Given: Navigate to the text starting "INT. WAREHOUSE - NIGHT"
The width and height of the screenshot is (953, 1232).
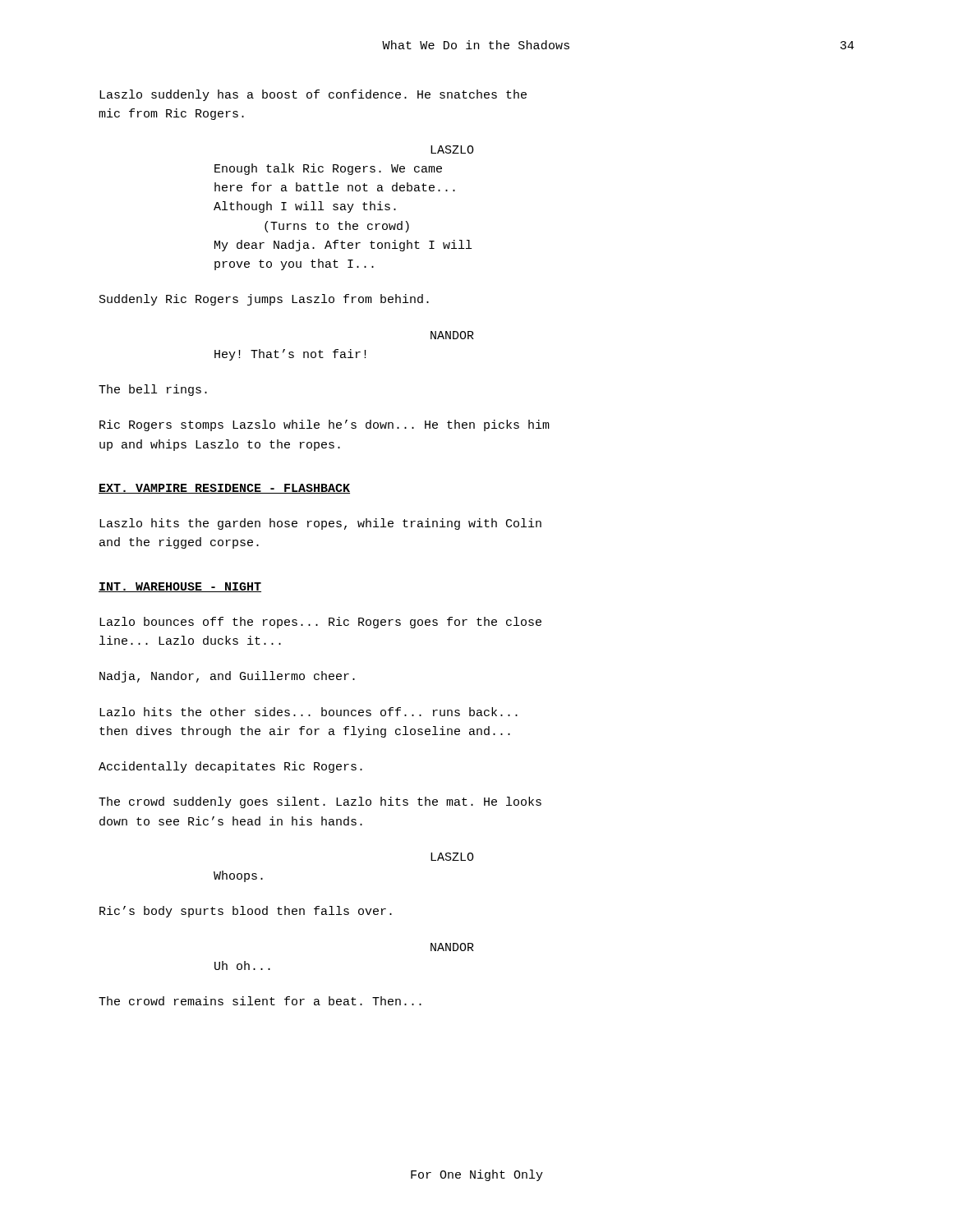Looking at the screenshot, I should (180, 587).
